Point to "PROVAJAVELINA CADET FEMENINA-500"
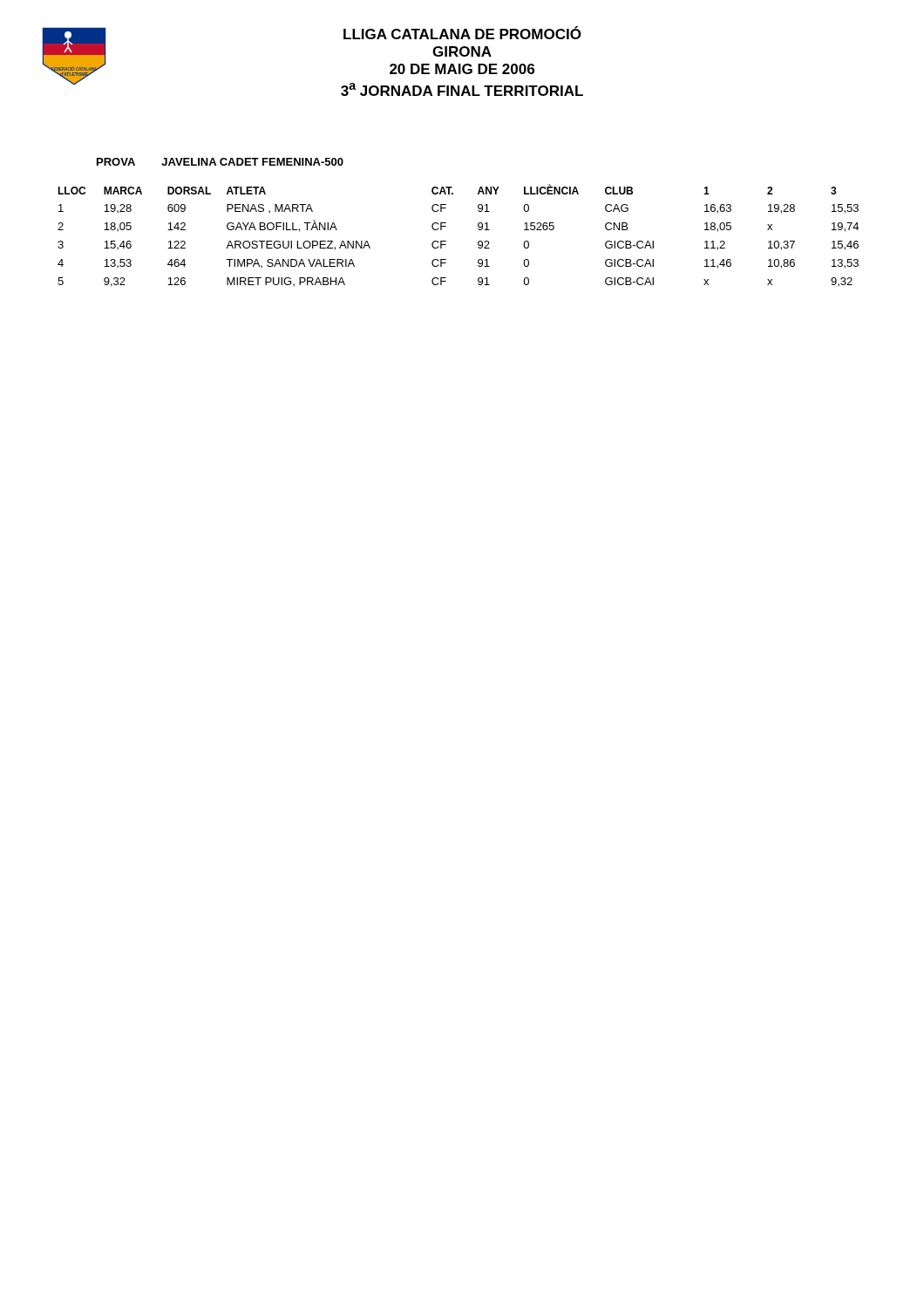The image size is (924, 1308). 220,162
